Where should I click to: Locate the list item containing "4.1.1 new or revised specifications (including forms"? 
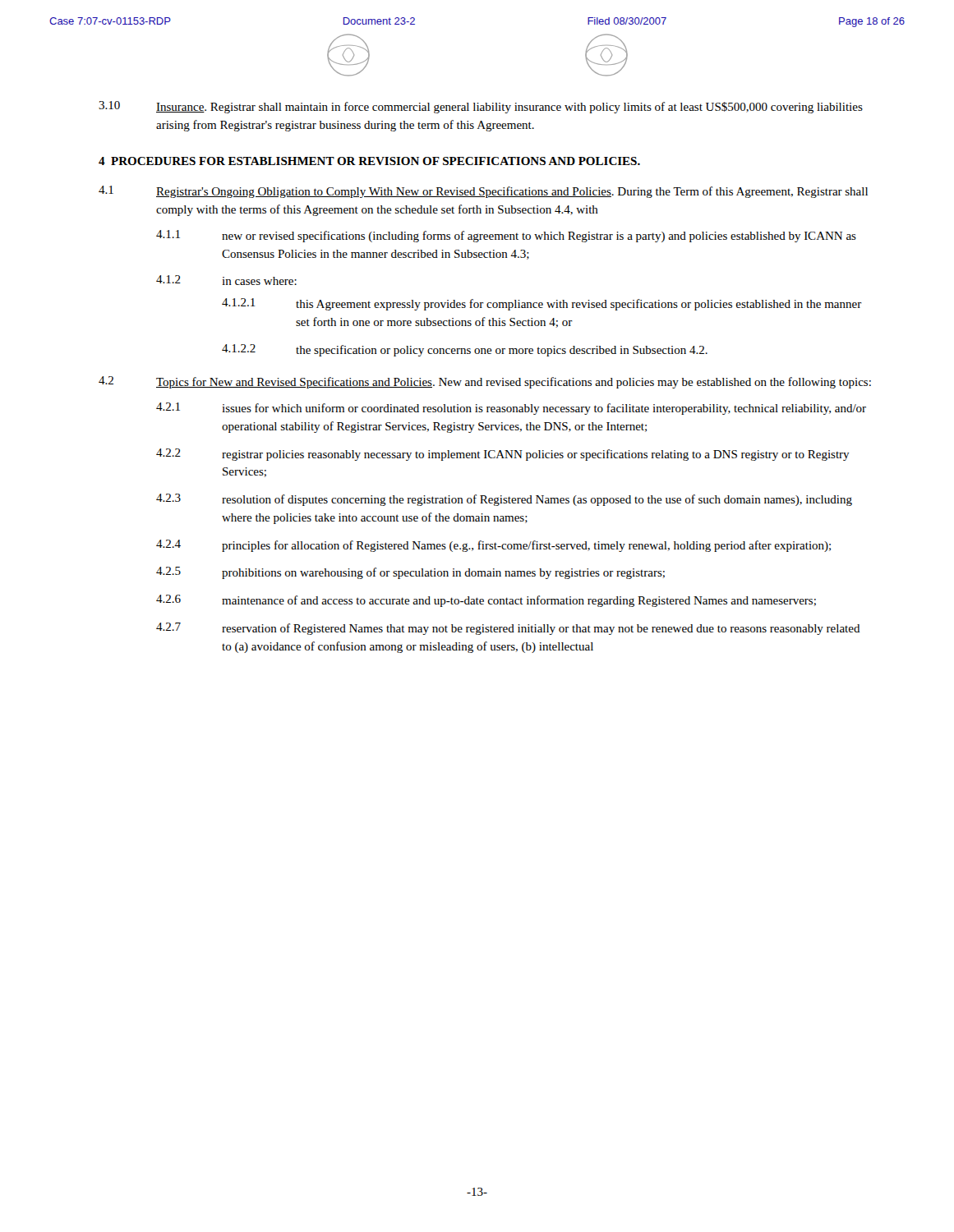coord(514,245)
